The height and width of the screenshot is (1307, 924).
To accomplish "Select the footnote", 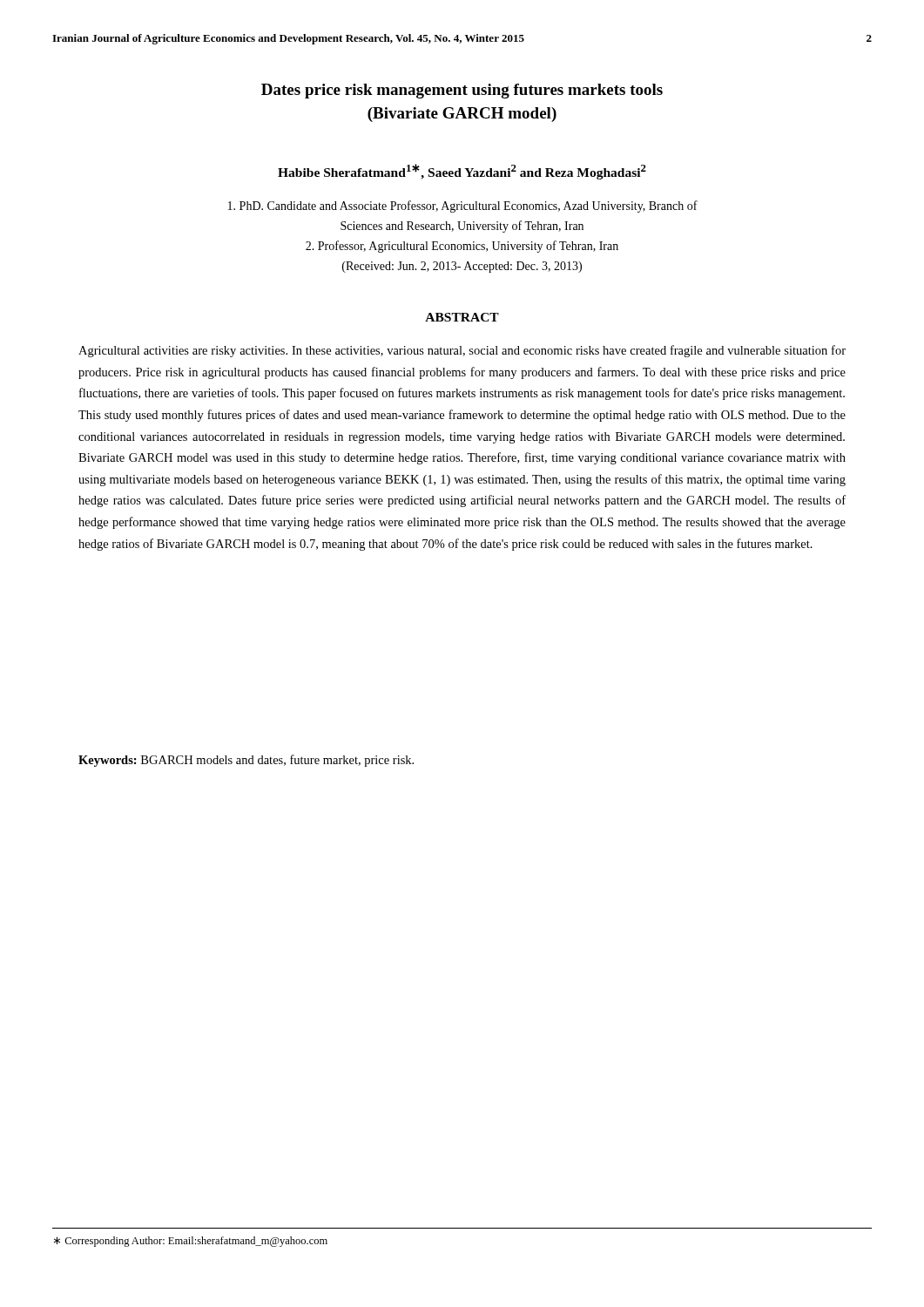I will pos(190,1241).
